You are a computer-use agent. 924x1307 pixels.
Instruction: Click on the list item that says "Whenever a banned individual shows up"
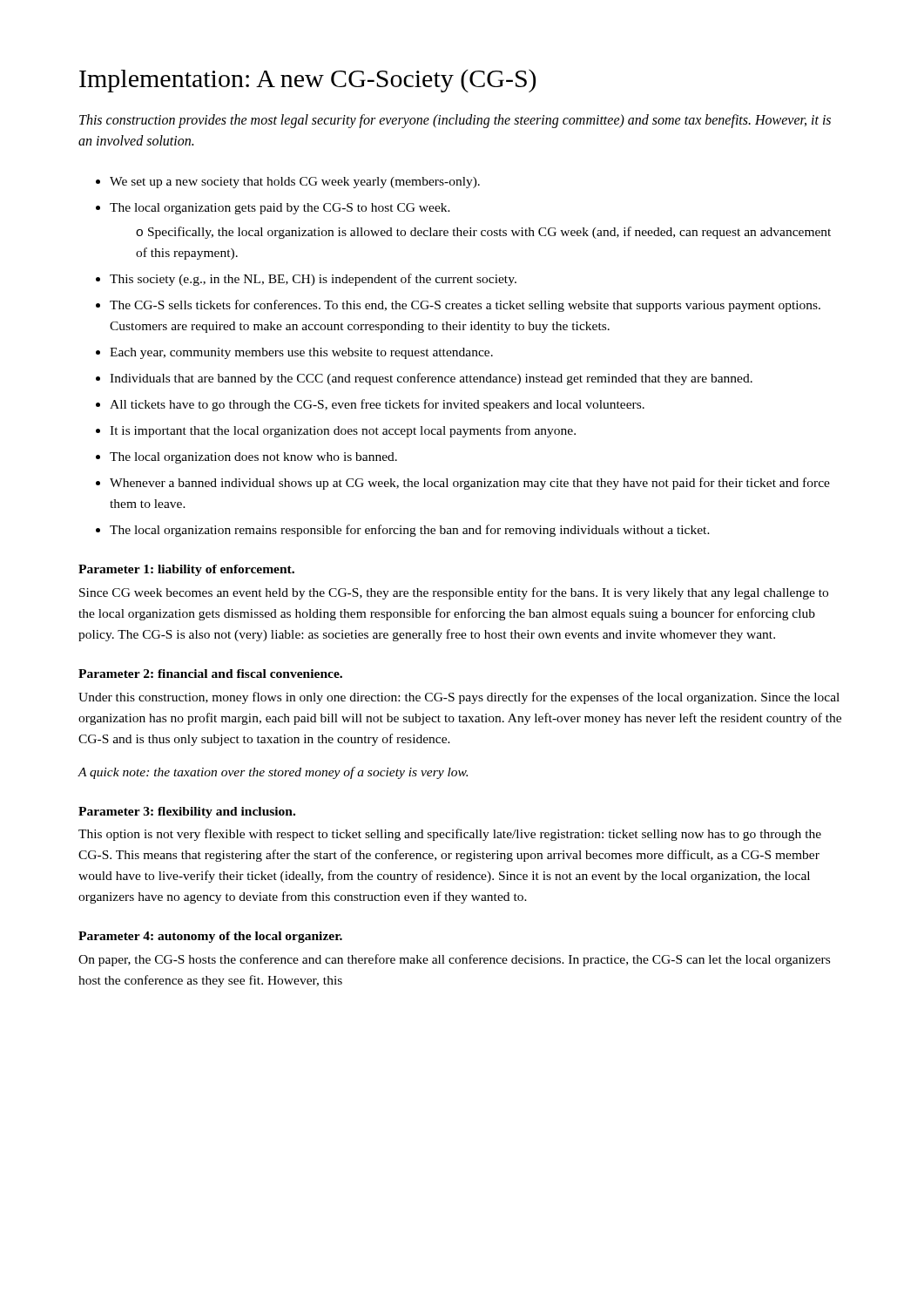[470, 493]
